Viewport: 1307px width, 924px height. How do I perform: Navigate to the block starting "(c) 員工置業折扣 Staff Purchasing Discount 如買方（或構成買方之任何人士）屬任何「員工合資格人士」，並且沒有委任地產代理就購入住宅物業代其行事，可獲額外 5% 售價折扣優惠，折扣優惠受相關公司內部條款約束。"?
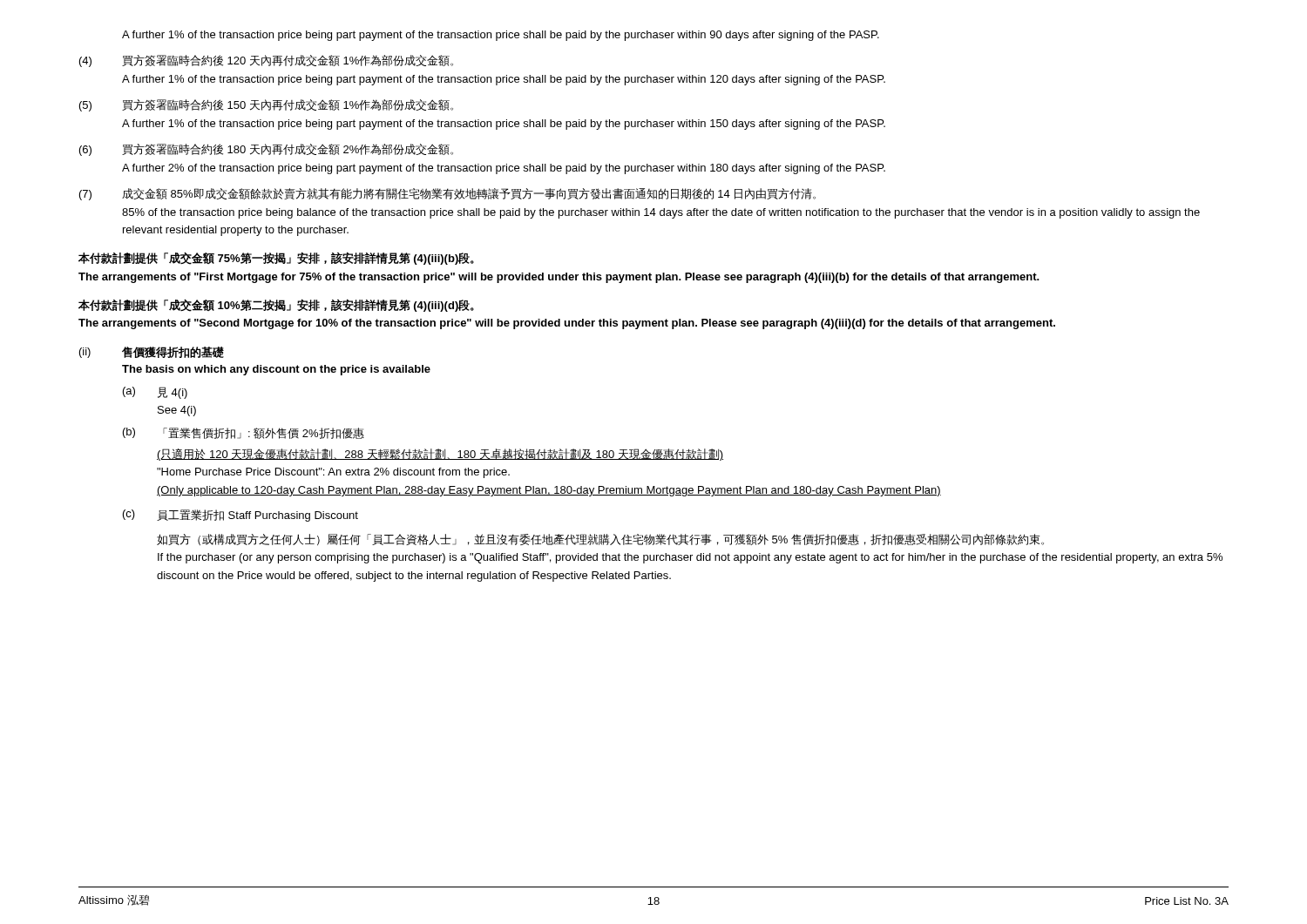pyautogui.click(x=675, y=546)
